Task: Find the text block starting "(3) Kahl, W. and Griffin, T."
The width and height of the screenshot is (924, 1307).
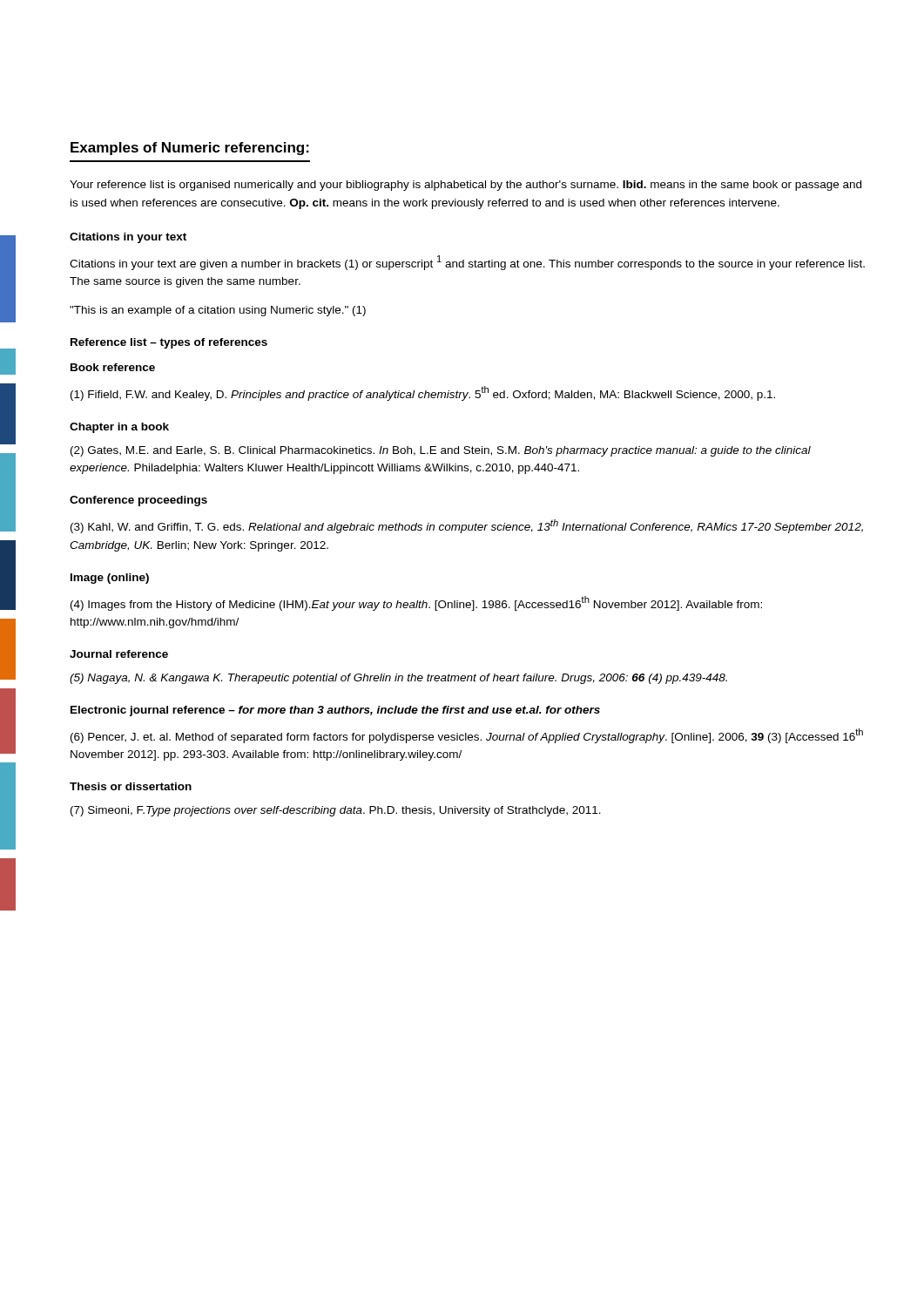Action: click(x=467, y=534)
